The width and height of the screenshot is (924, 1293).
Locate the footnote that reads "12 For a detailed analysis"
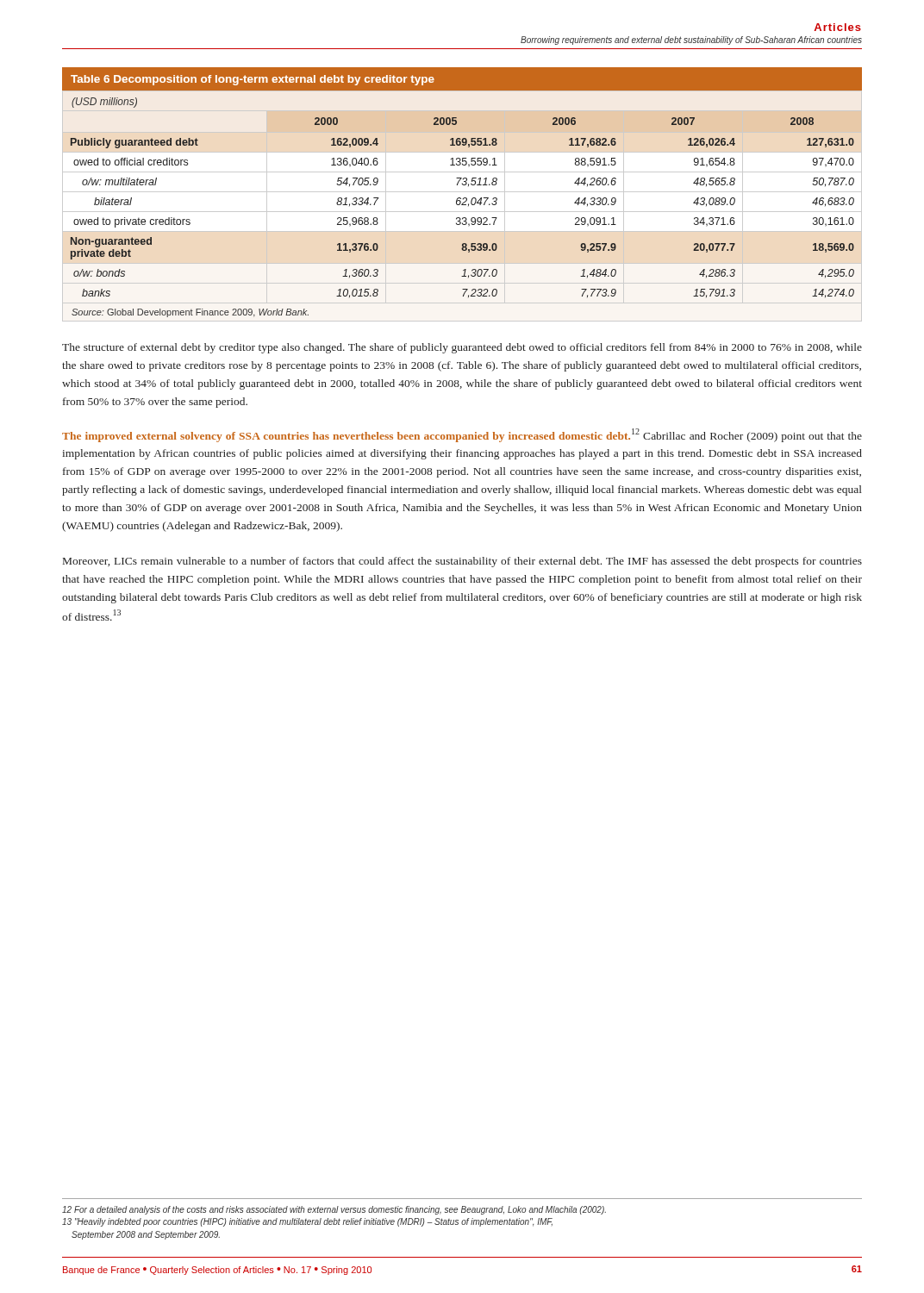click(334, 1209)
